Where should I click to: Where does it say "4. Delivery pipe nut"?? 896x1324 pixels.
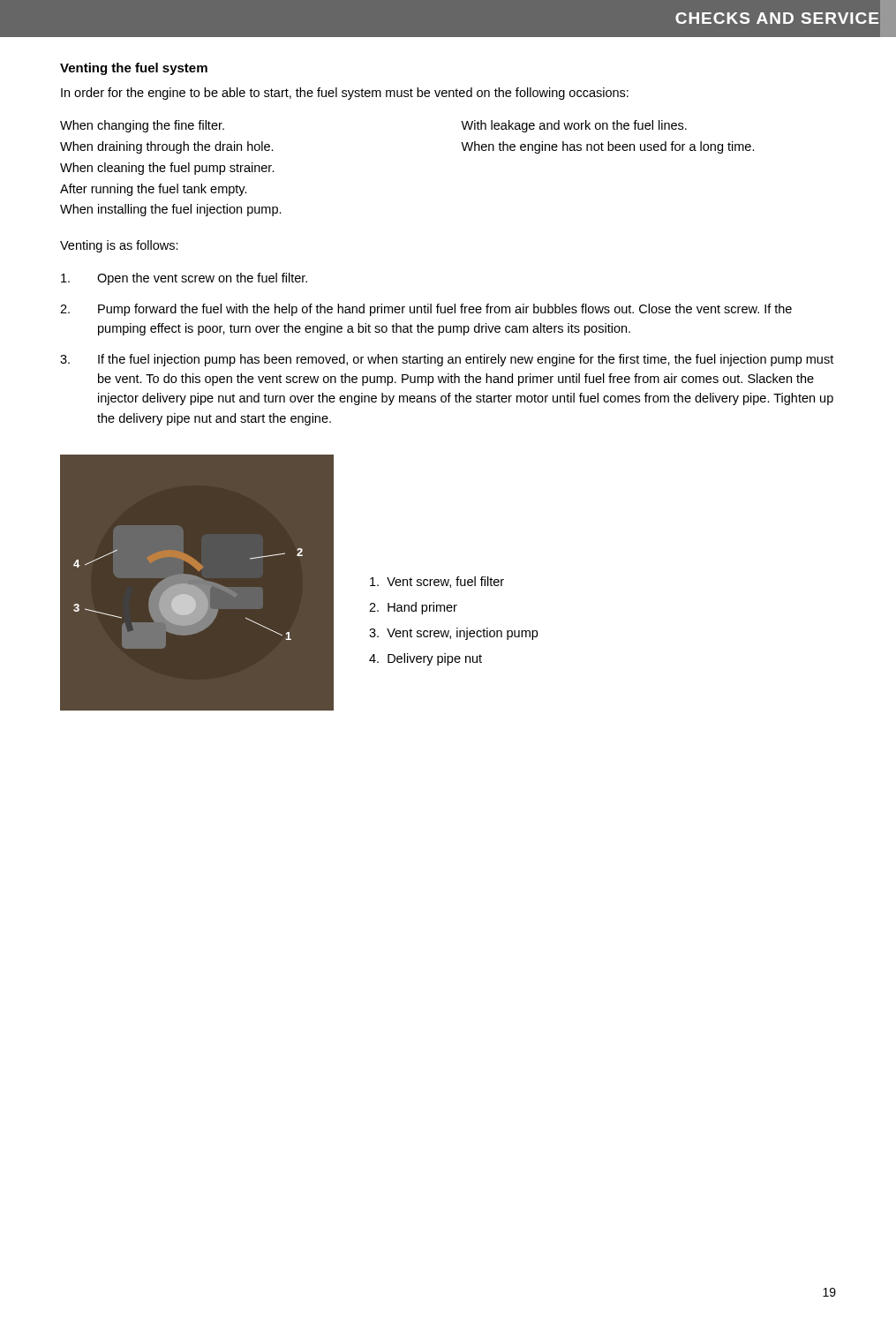pos(426,659)
